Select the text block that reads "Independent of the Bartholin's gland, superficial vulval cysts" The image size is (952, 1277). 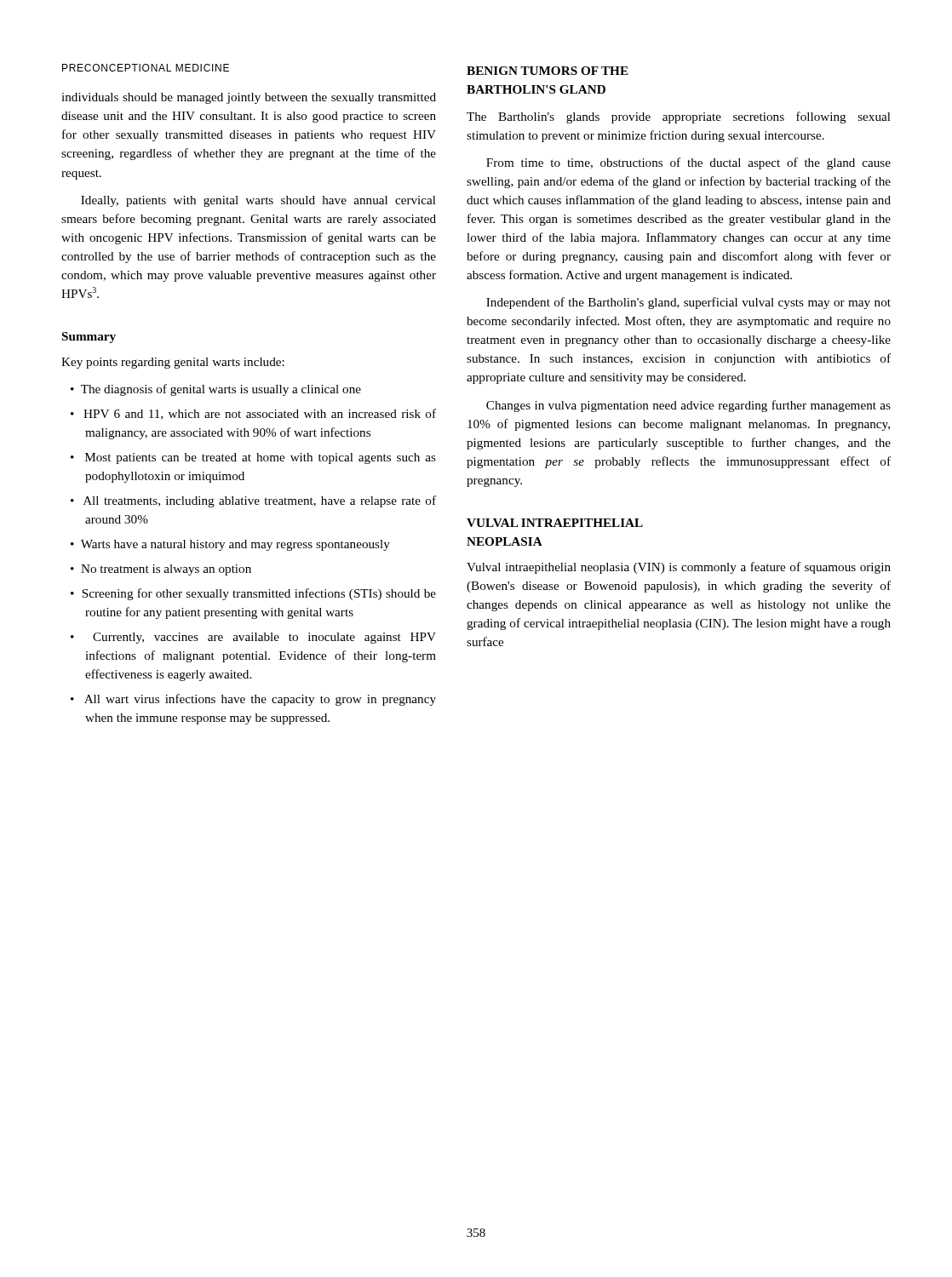[x=679, y=340]
